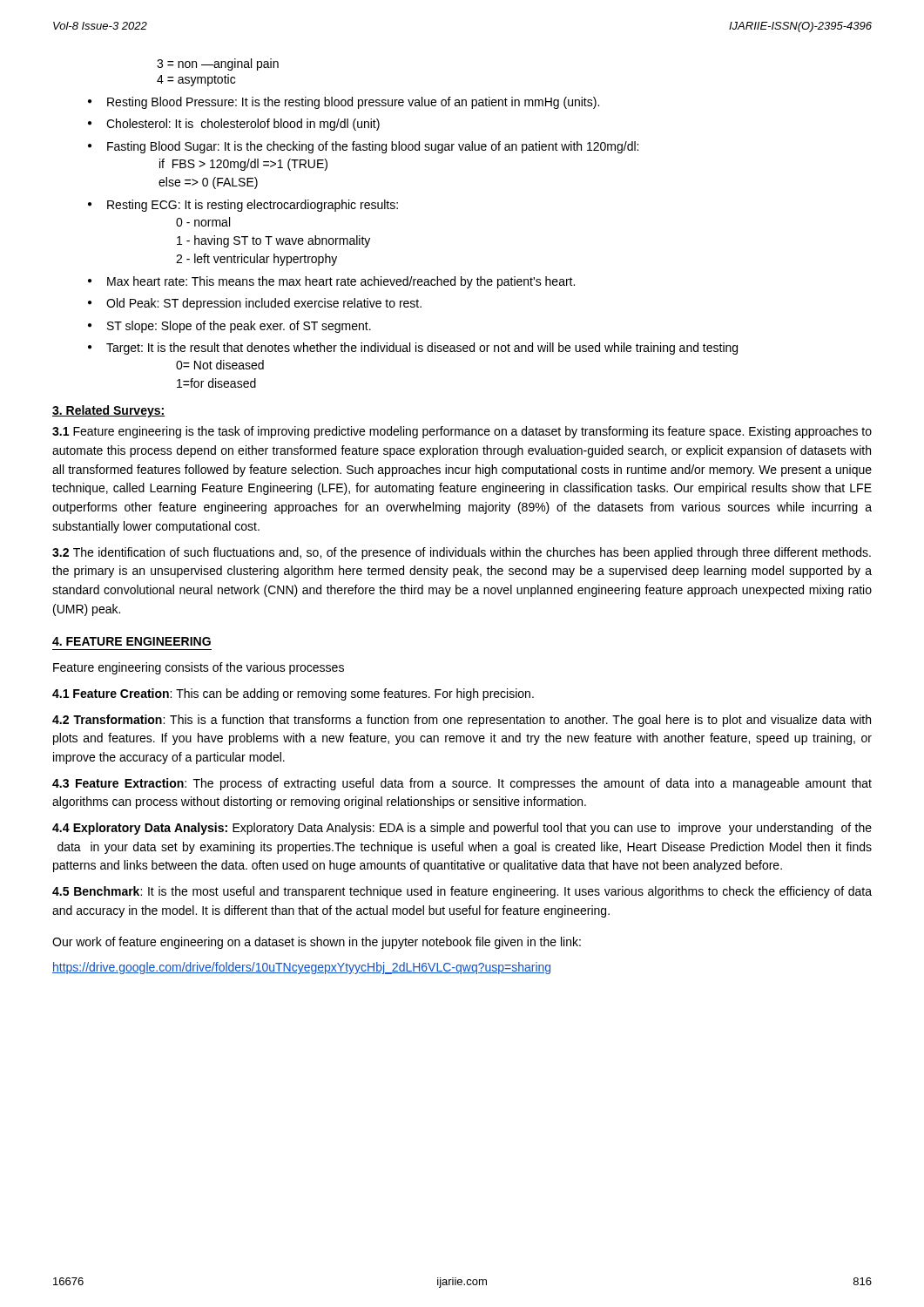924x1307 pixels.
Task: Point to the block beginning "1 Feature Creation: This"
Action: coord(293,694)
